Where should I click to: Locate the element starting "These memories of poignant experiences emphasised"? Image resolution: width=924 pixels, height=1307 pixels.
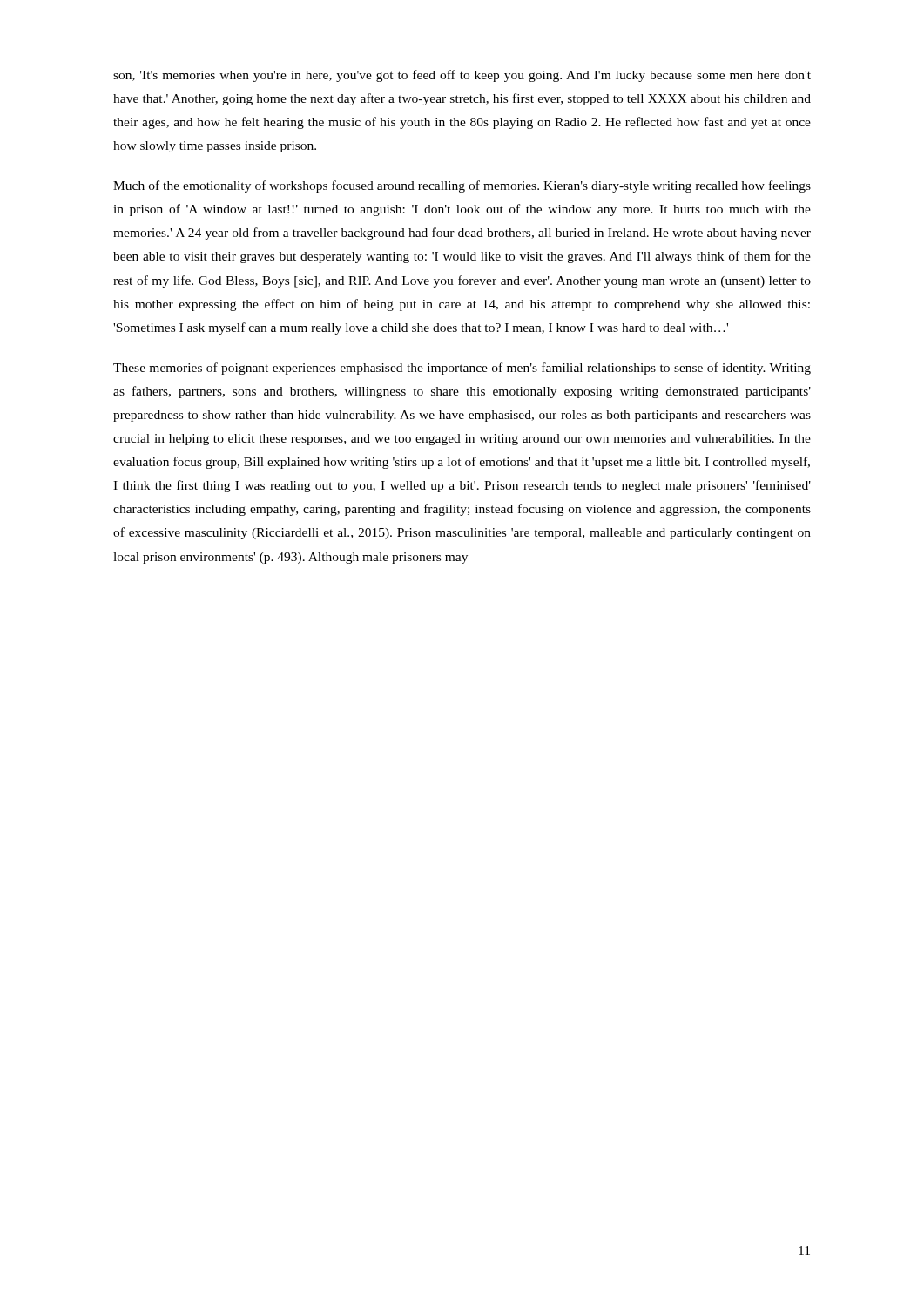click(x=462, y=461)
